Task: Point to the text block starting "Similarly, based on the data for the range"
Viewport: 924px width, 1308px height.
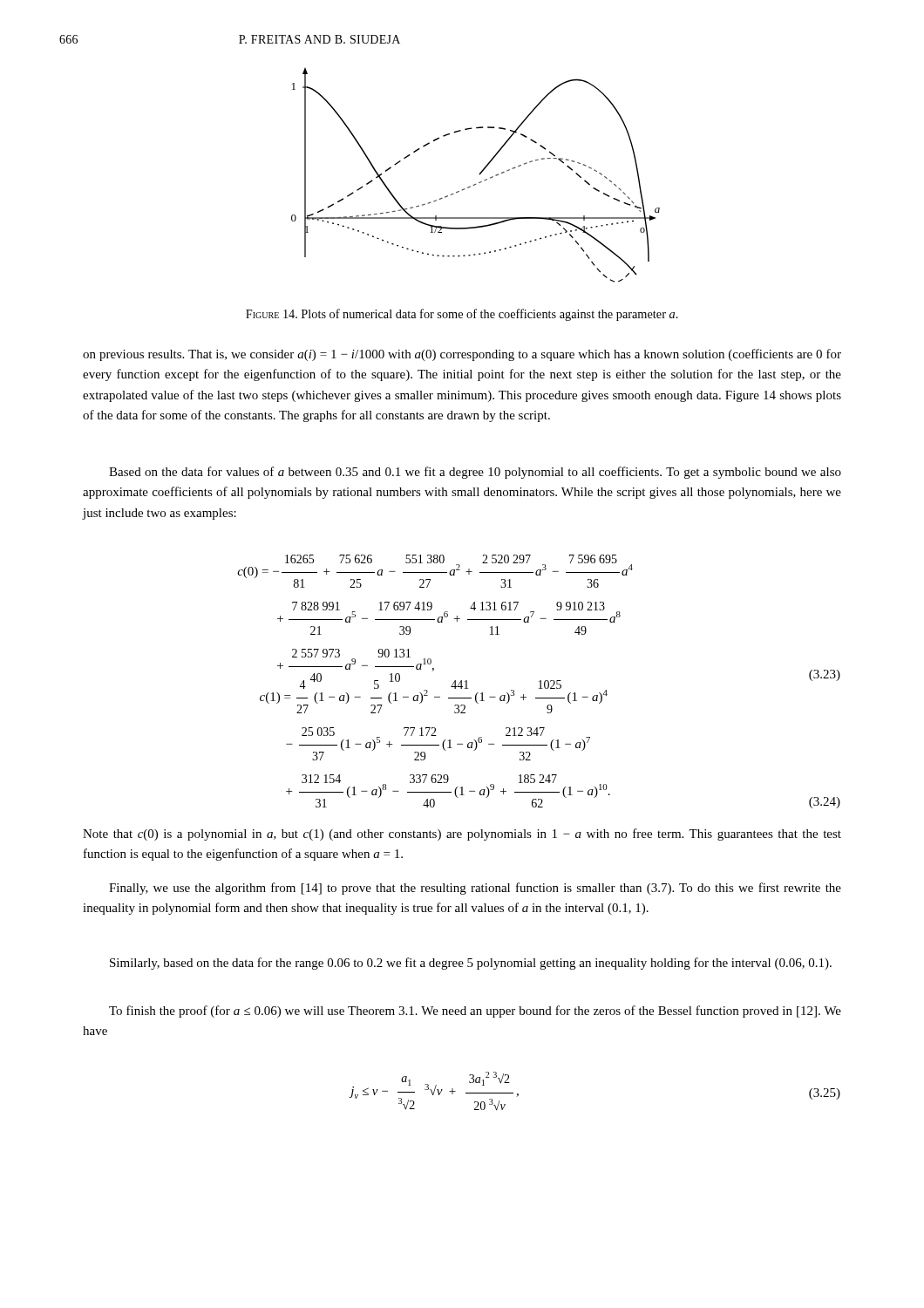Action: [x=471, y=963]
